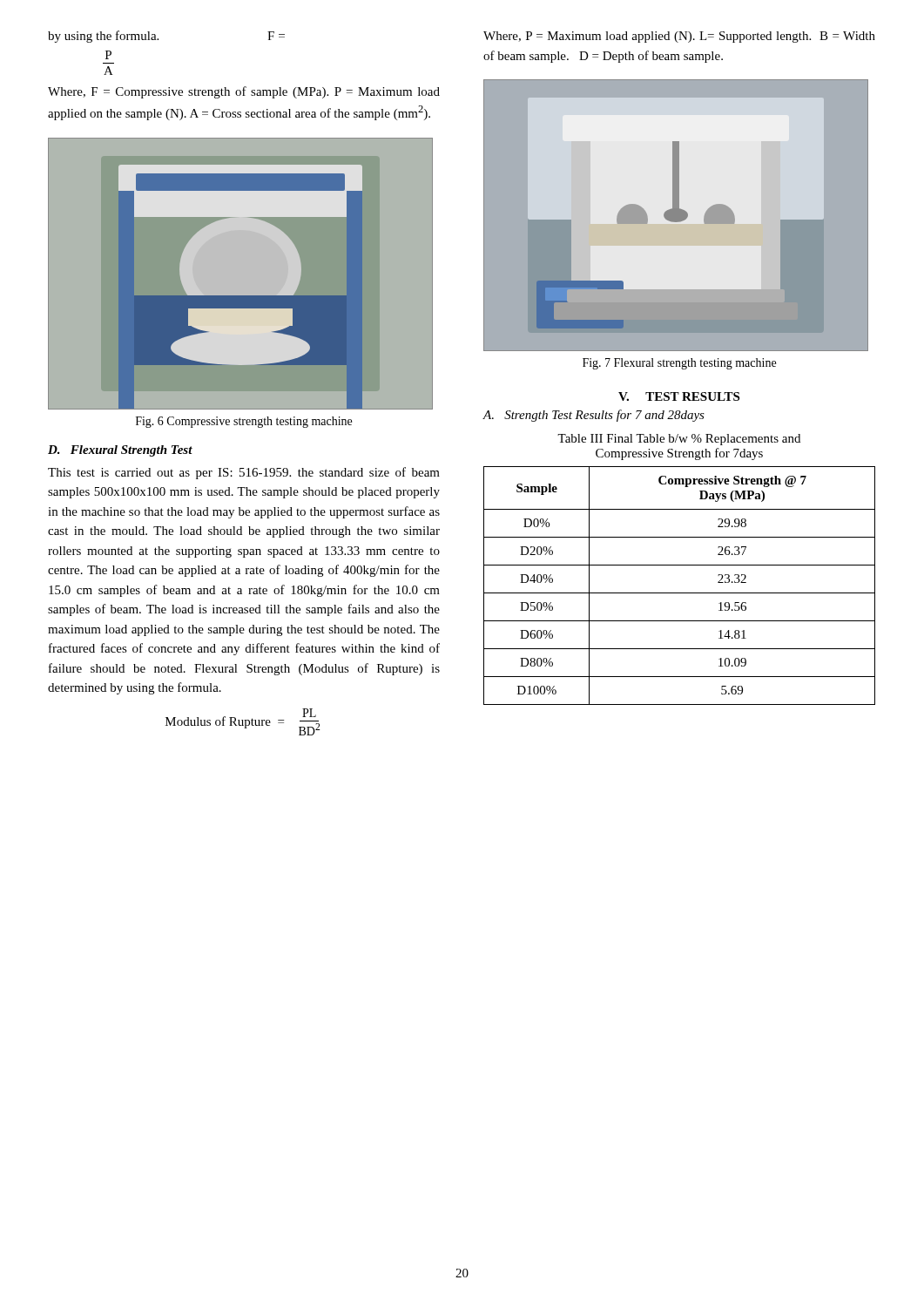Click on the text block starting "Where, P ="
924x1307 pixels.
tap(679, 46)
